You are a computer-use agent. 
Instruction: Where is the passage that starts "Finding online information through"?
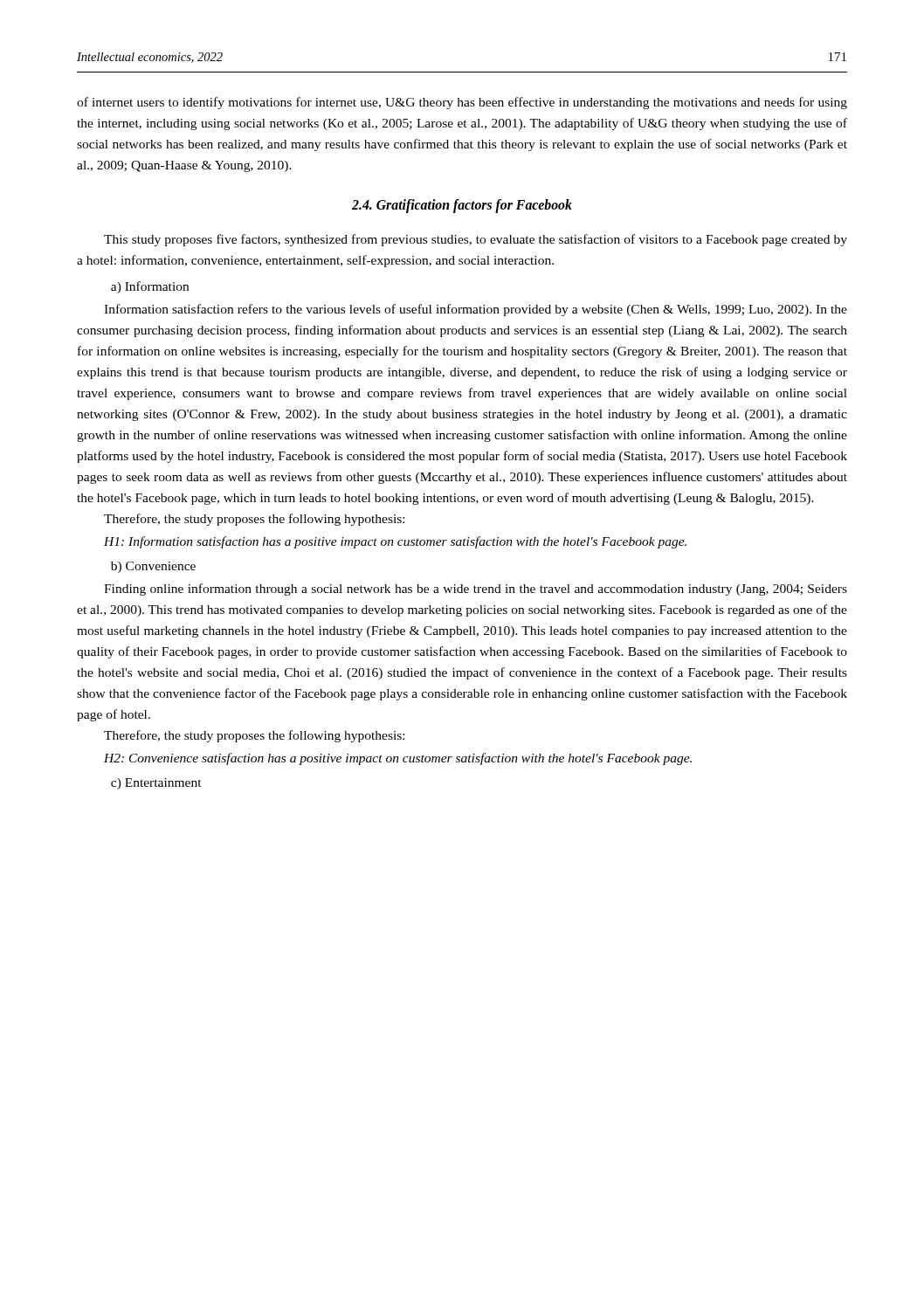462,651
